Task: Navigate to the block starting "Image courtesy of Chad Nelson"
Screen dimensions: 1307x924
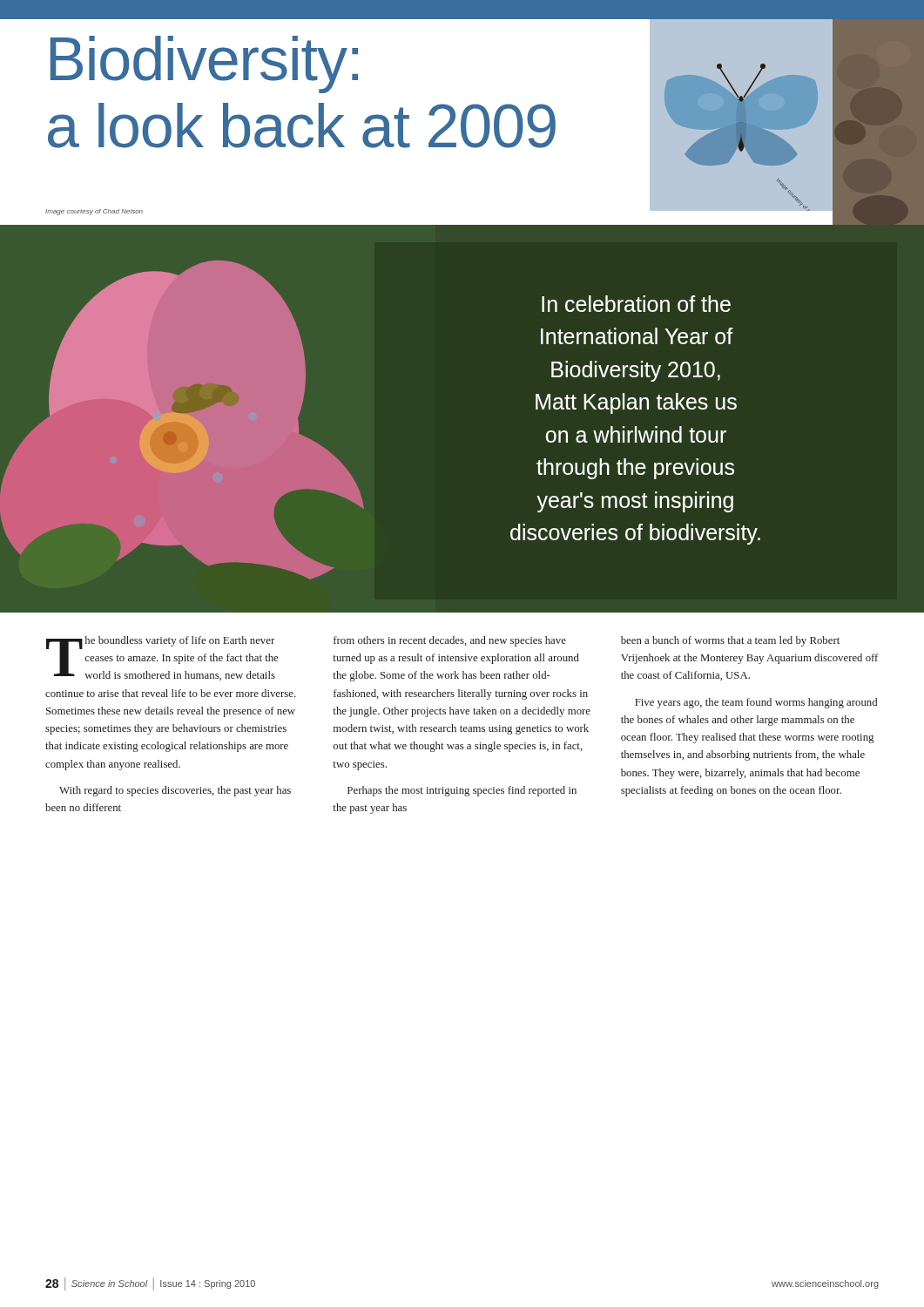Action: tap(94, 211)
